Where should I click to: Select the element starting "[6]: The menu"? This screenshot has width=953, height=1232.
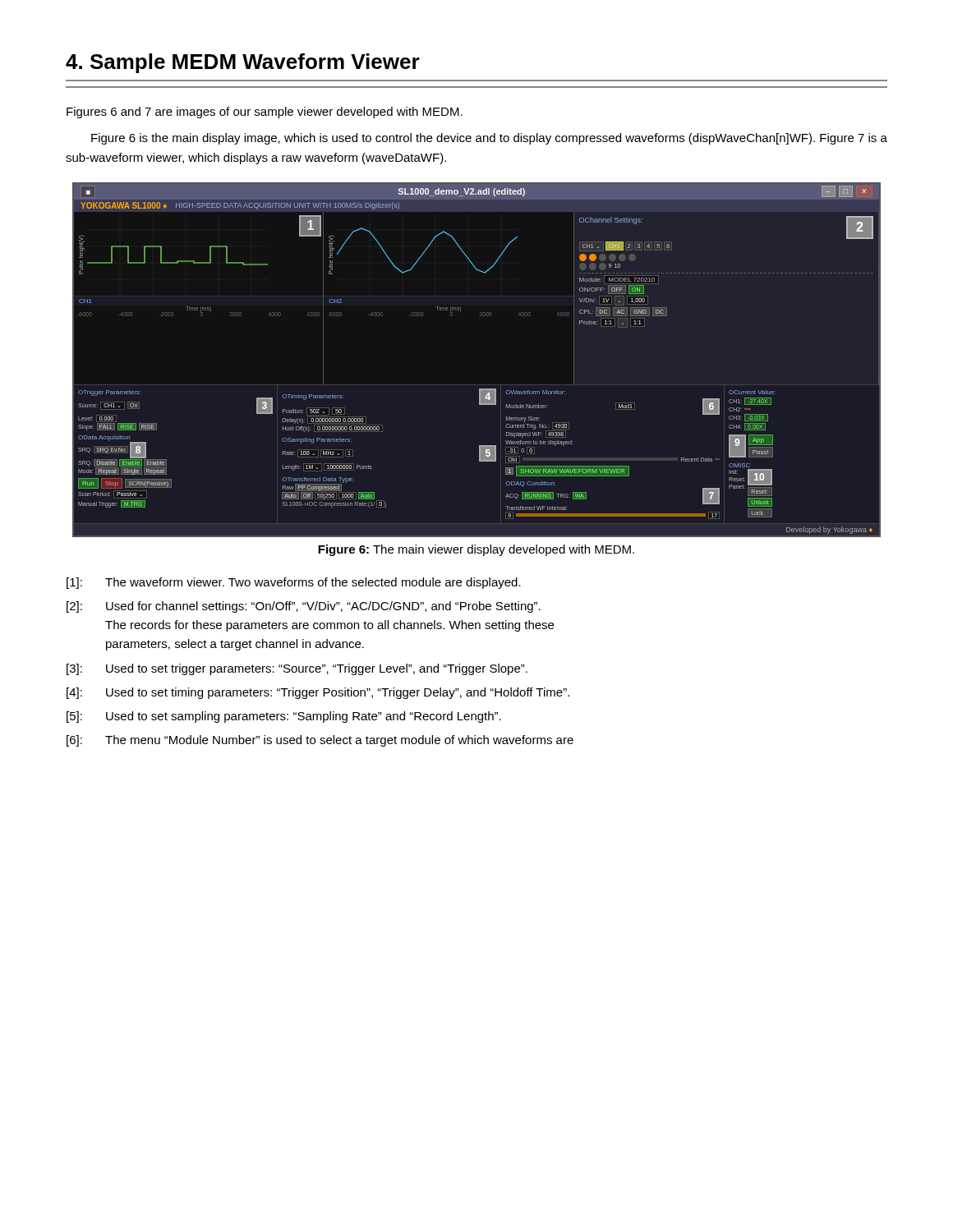tap(476, 740)
